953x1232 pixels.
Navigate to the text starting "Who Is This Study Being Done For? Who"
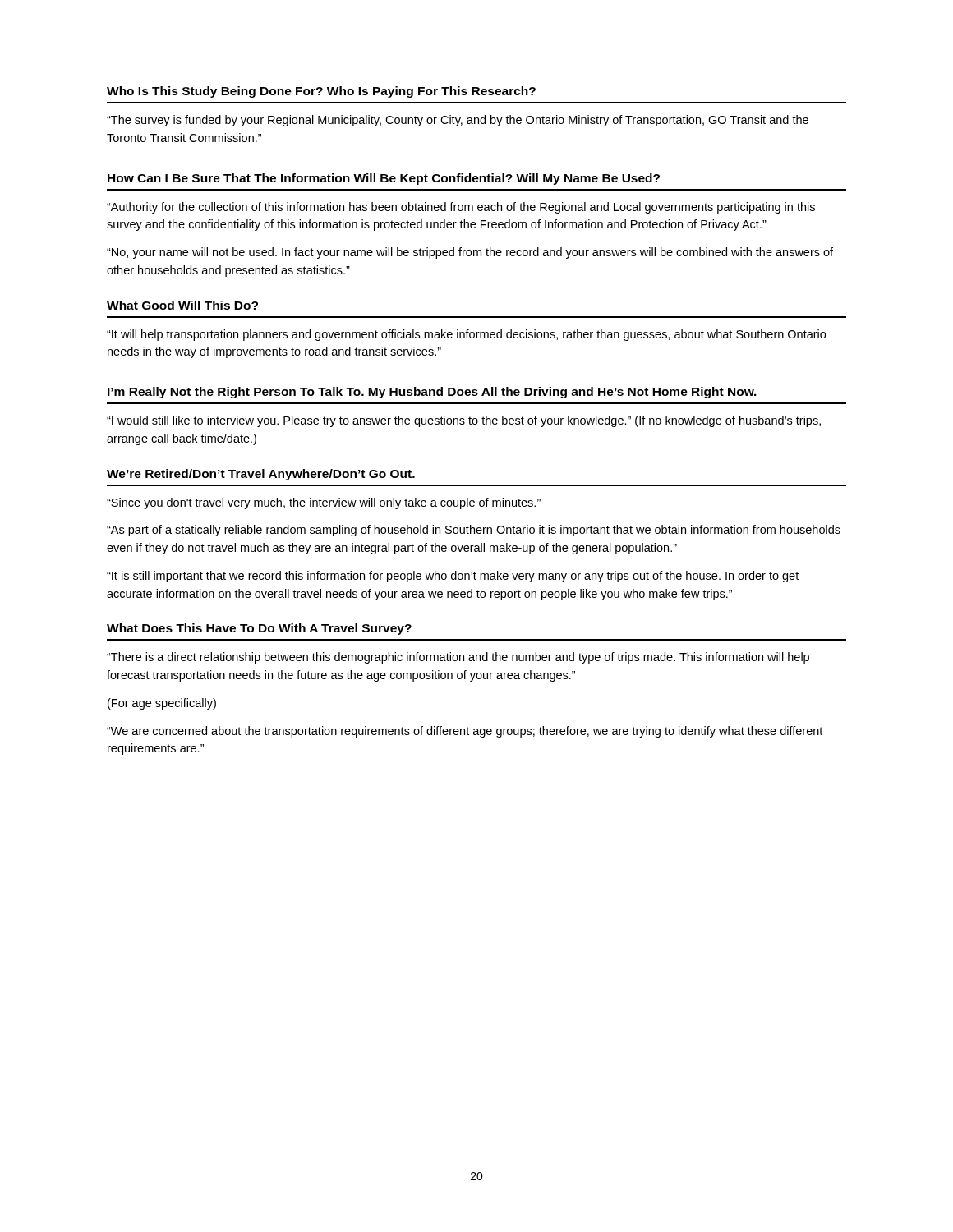tap(322, 91)
